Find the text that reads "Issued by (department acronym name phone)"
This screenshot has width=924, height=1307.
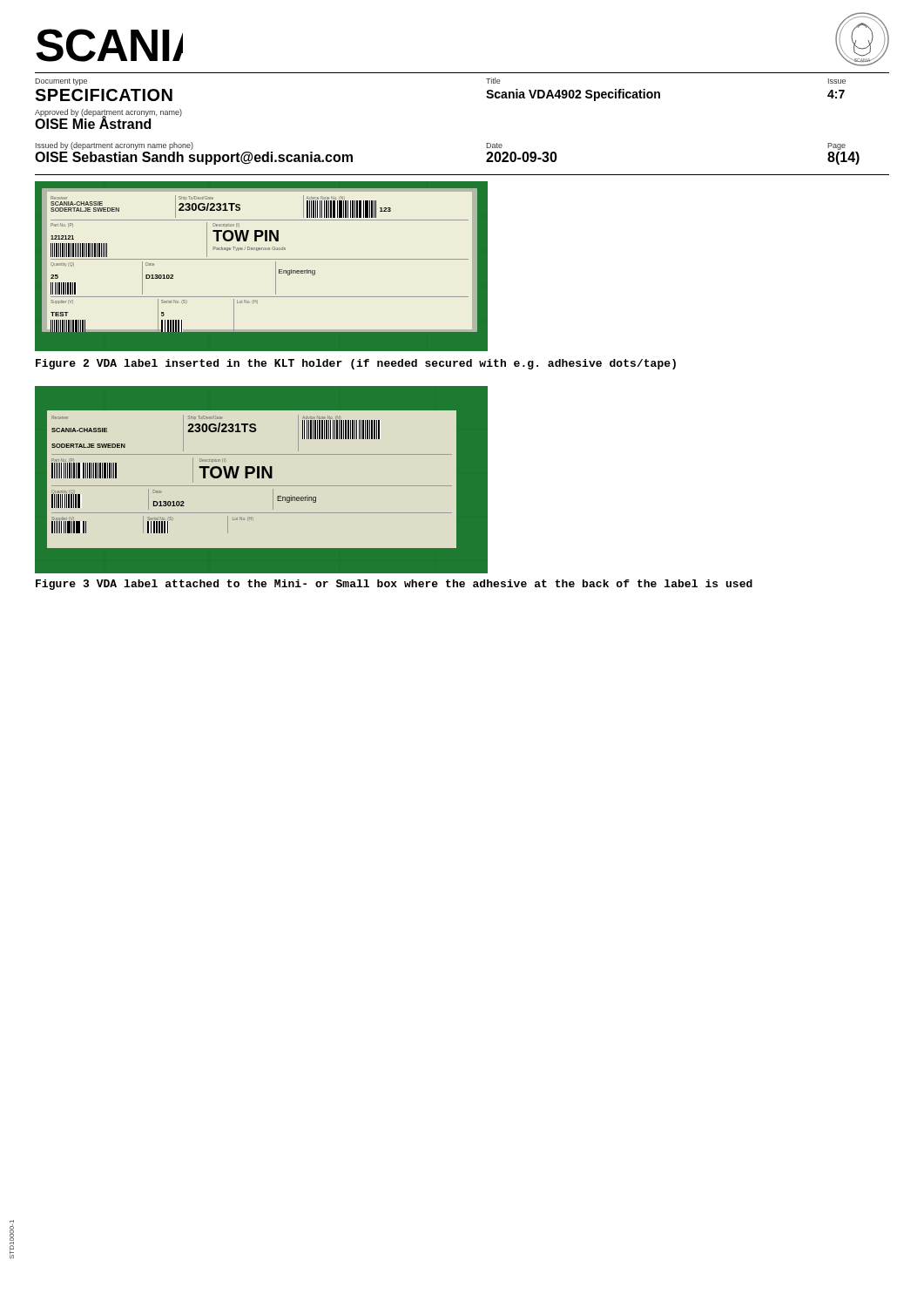tap(114, 146)
